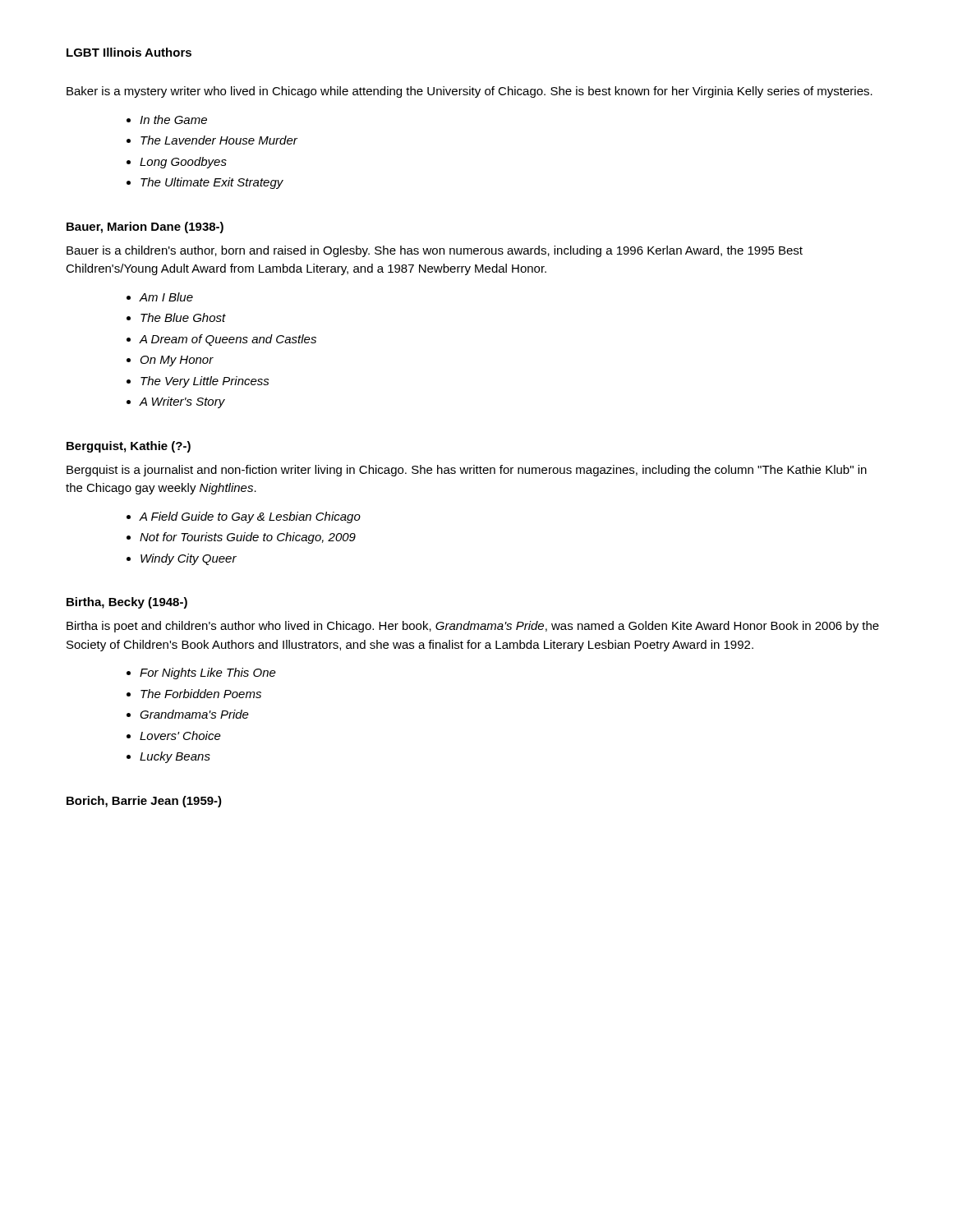Locate the passage starting "Windy City Queer"
Screen dimensions: 1232x953
tap(188, 558)
